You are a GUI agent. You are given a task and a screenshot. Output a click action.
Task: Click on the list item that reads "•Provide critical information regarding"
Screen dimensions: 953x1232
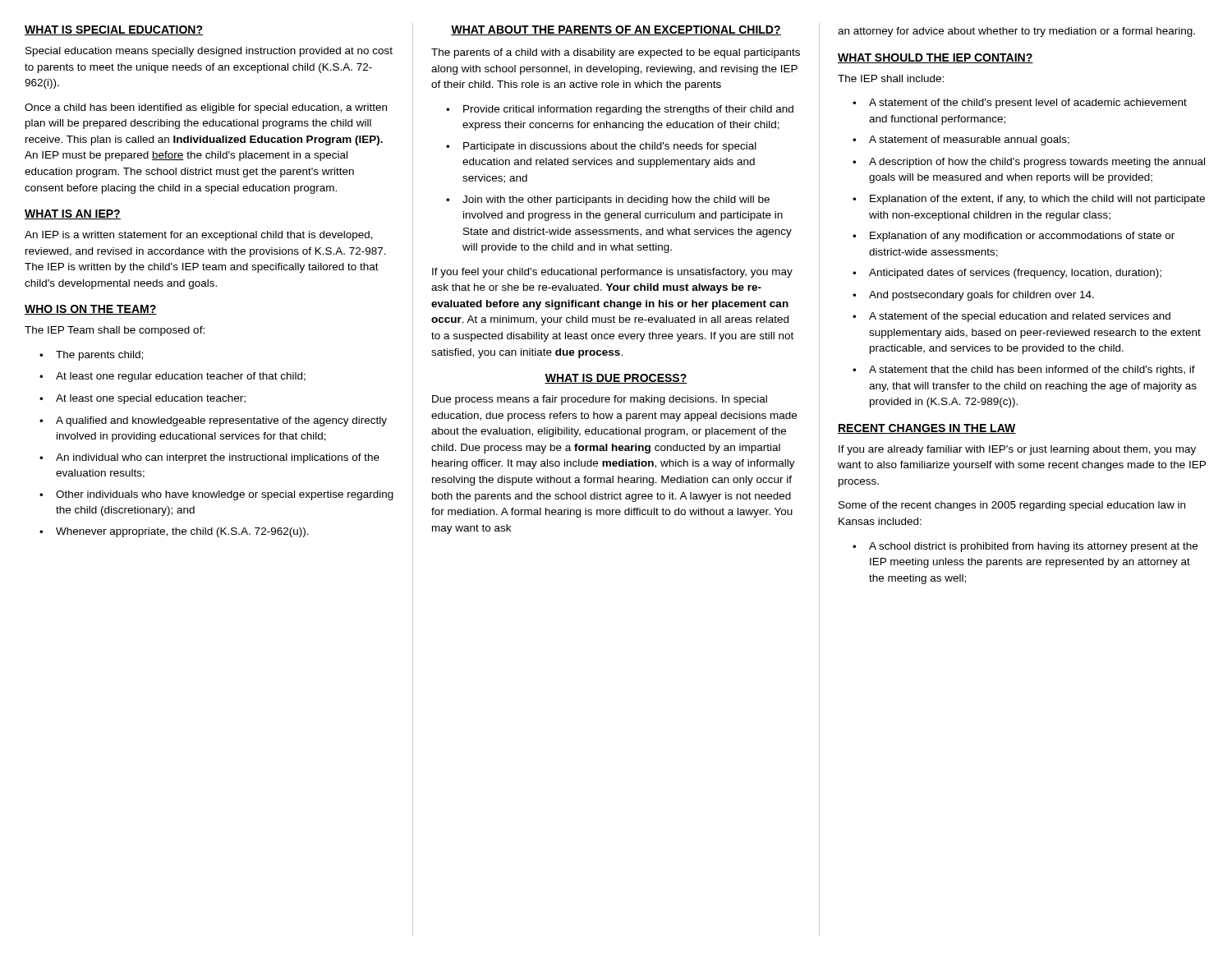[x=623, y=117]
